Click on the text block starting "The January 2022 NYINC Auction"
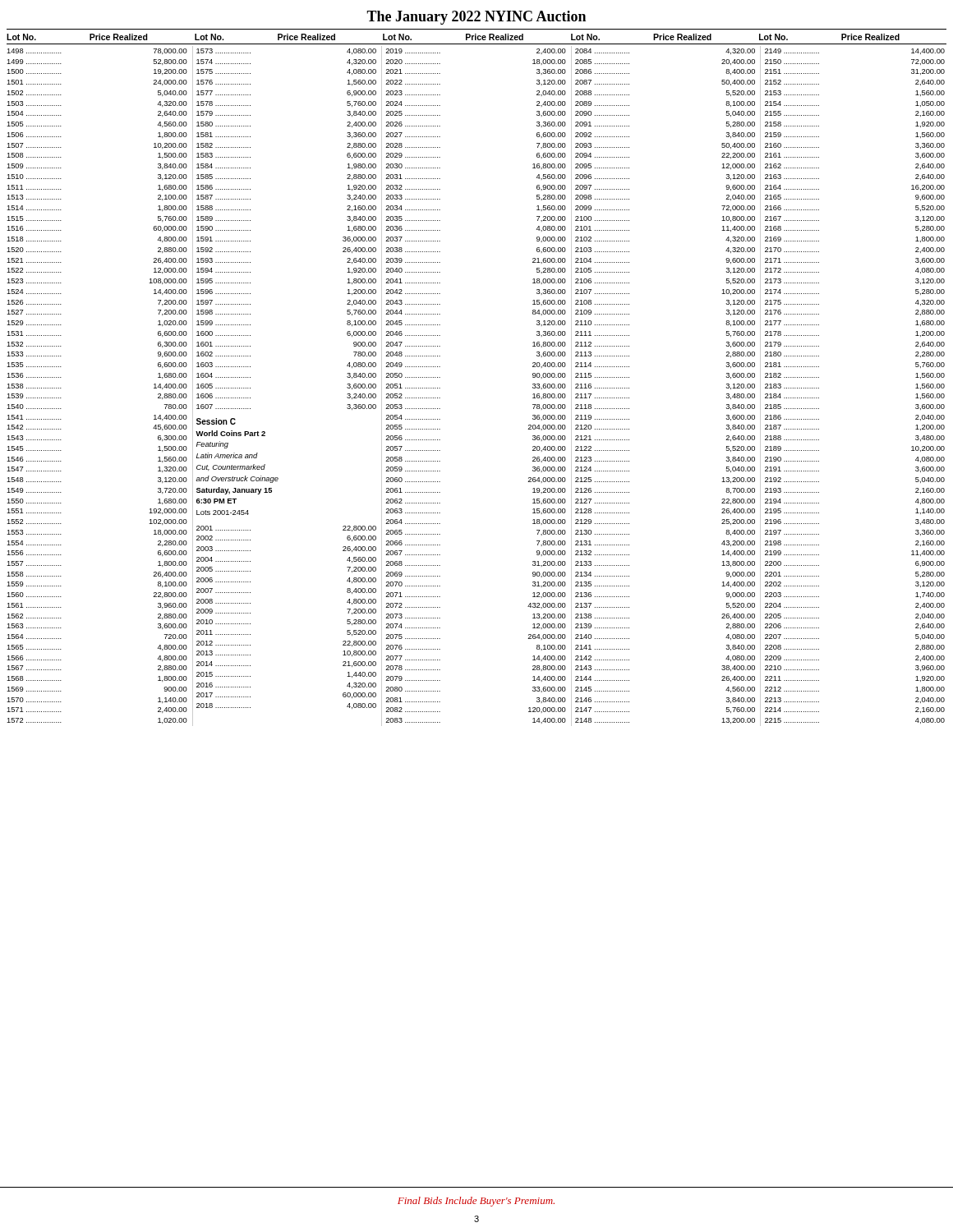 coord(476,16)
